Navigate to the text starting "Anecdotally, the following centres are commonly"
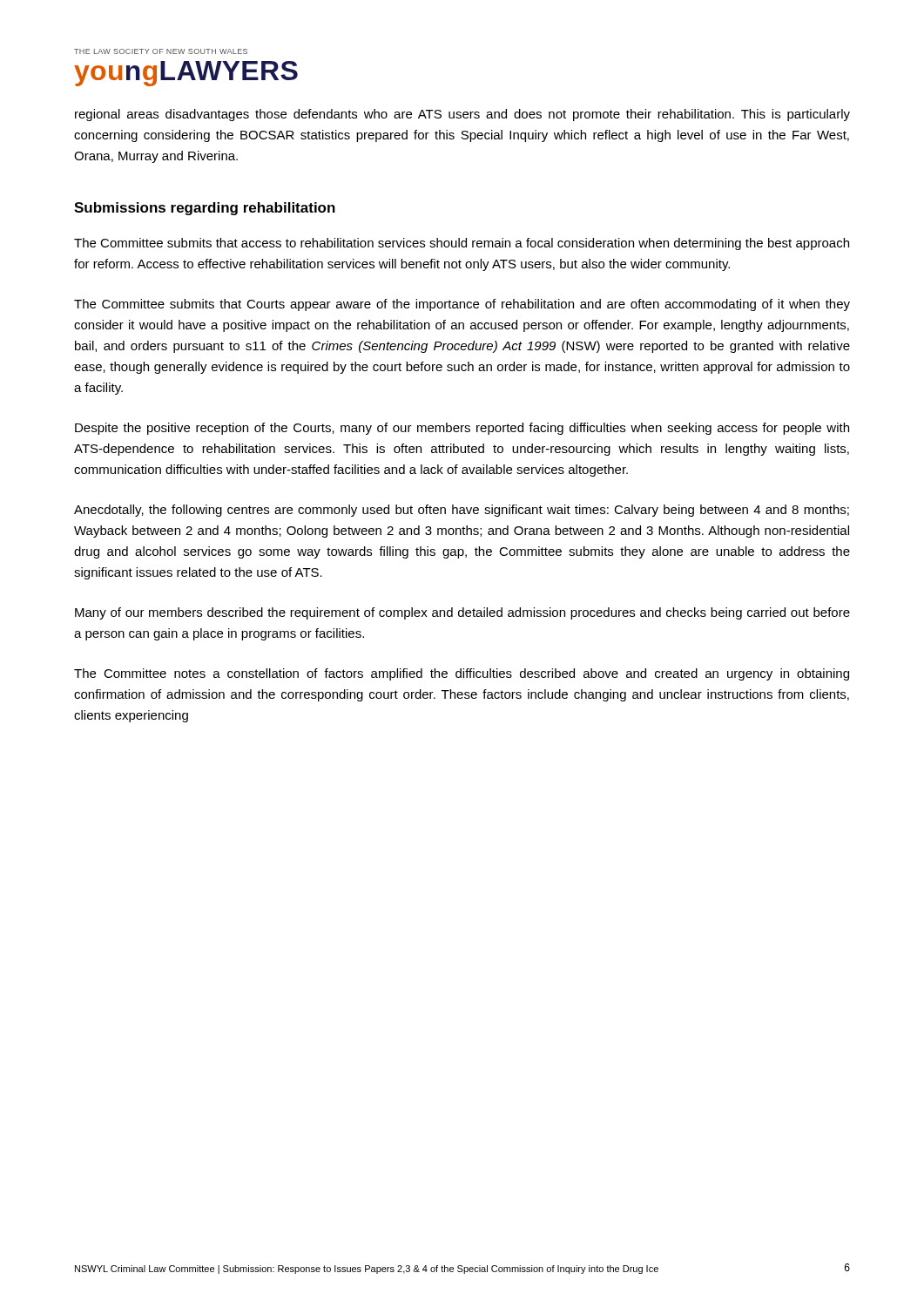 pos(462,541)
